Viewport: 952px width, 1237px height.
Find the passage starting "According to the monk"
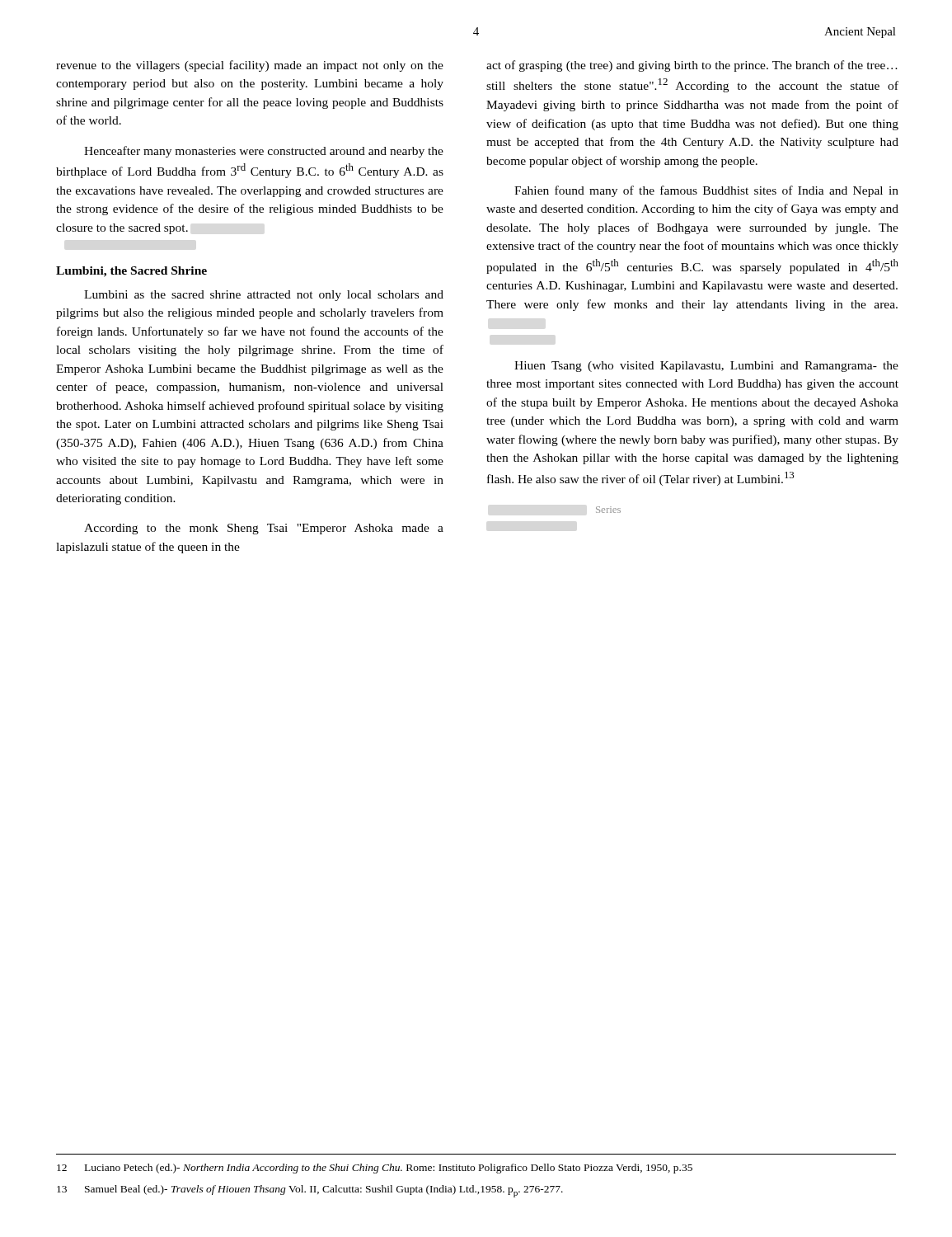250,538
